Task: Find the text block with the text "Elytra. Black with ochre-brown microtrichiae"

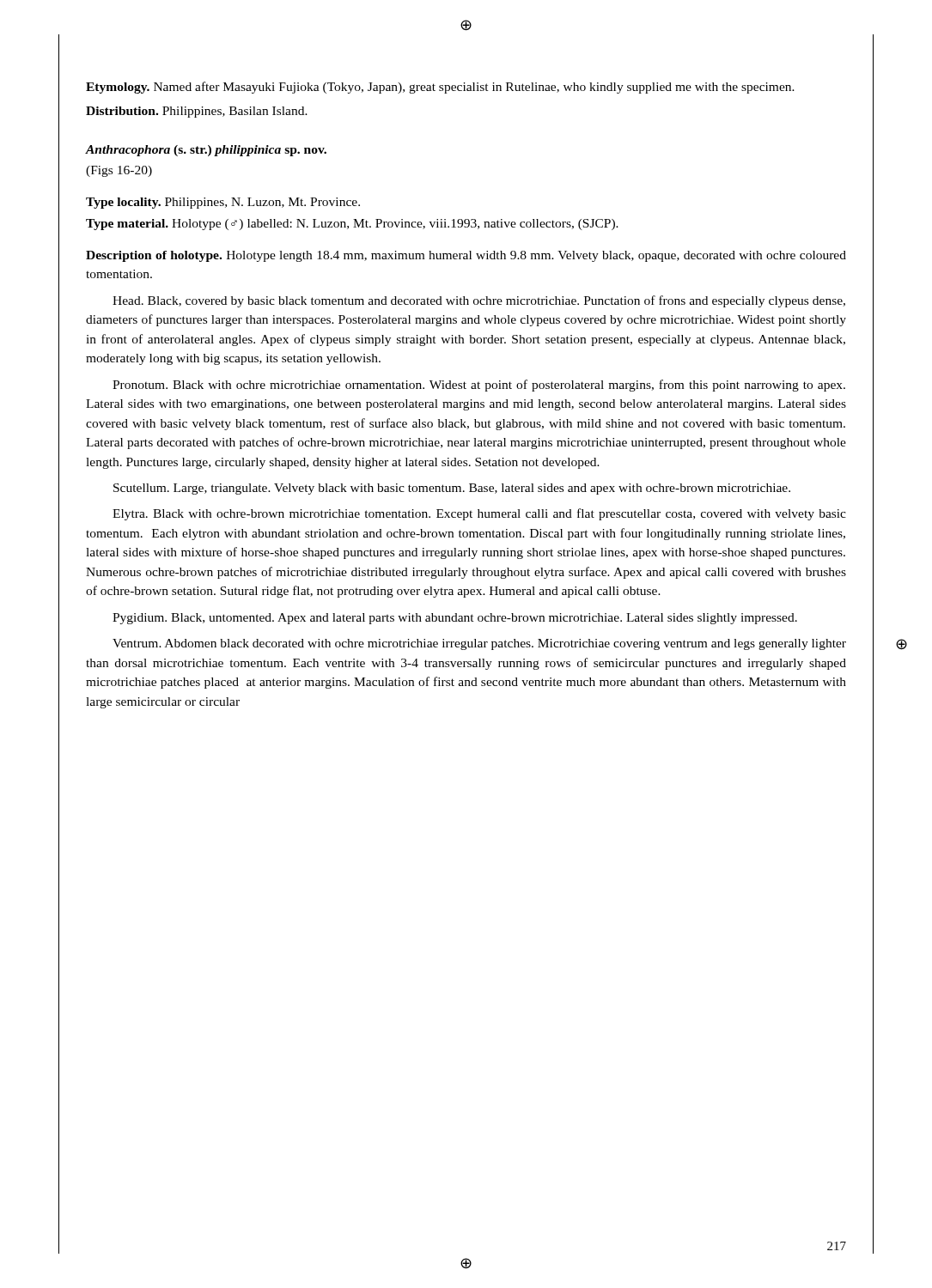Action: coord(466,553)
